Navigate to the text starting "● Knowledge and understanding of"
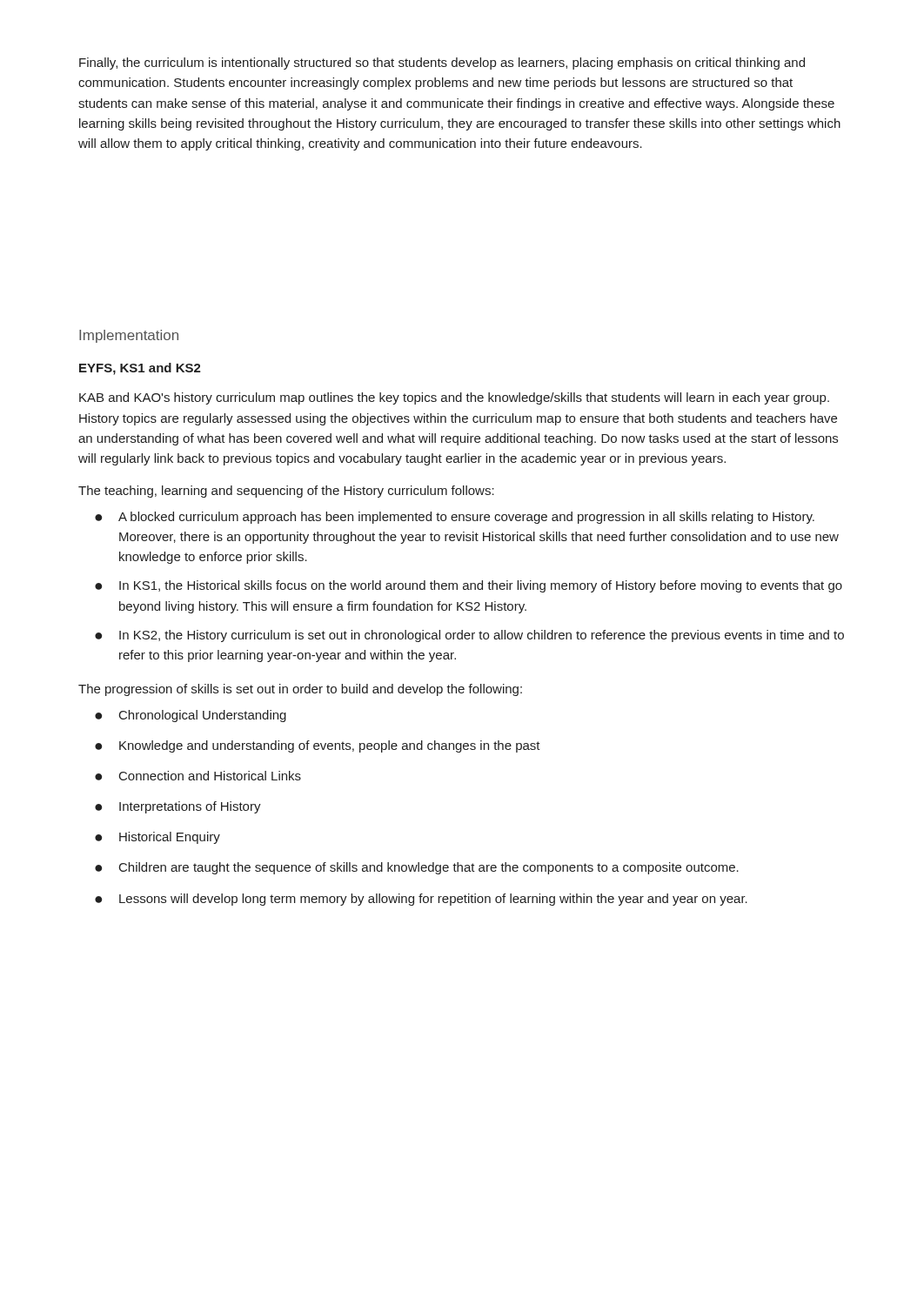Screen dimensions: 1305x924 point(470,746)
